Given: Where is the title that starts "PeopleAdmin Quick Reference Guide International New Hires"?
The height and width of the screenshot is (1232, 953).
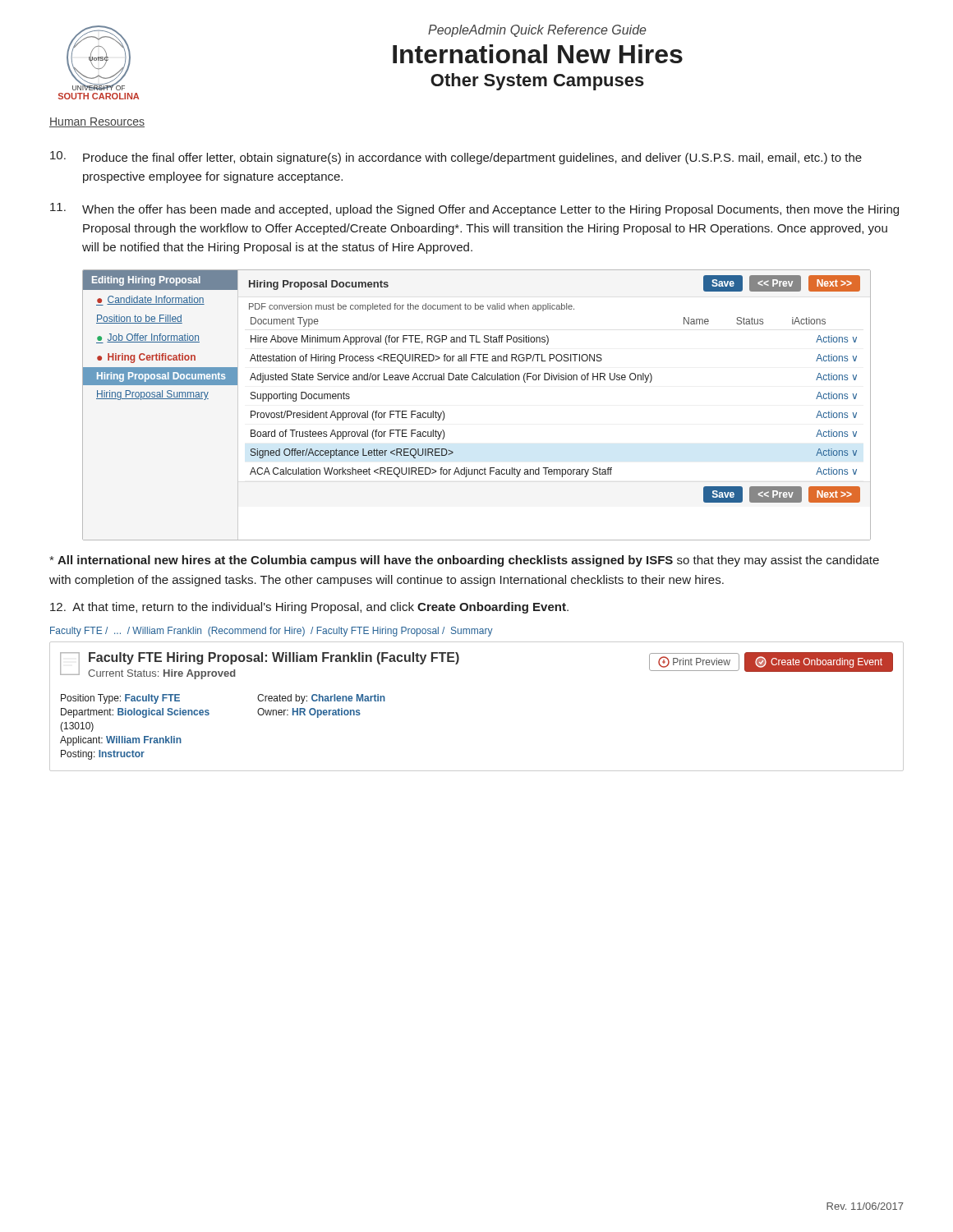Looking at the screenshot, I should click(x=537, y=57).
